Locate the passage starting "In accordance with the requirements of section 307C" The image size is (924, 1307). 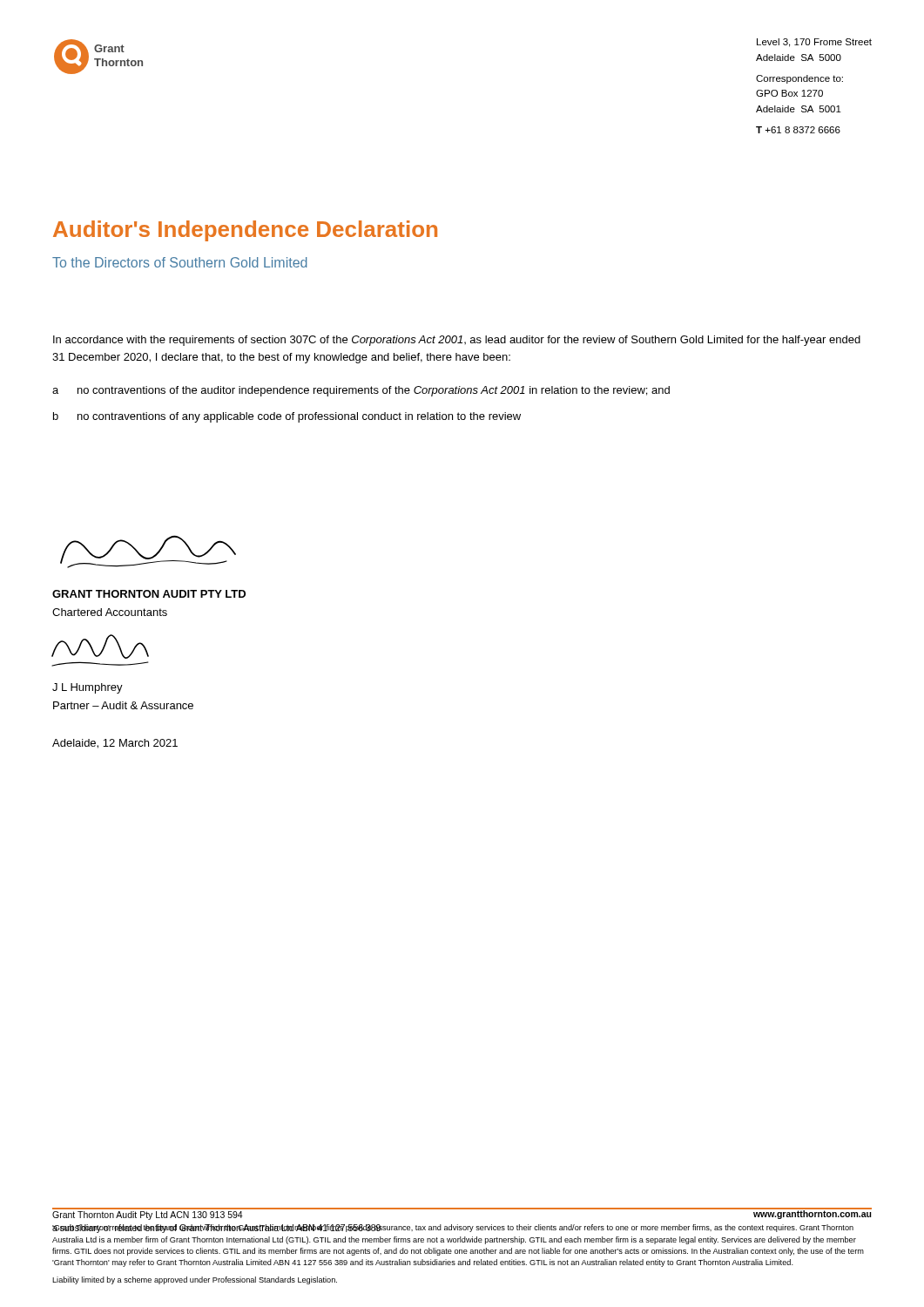[456, 348]
